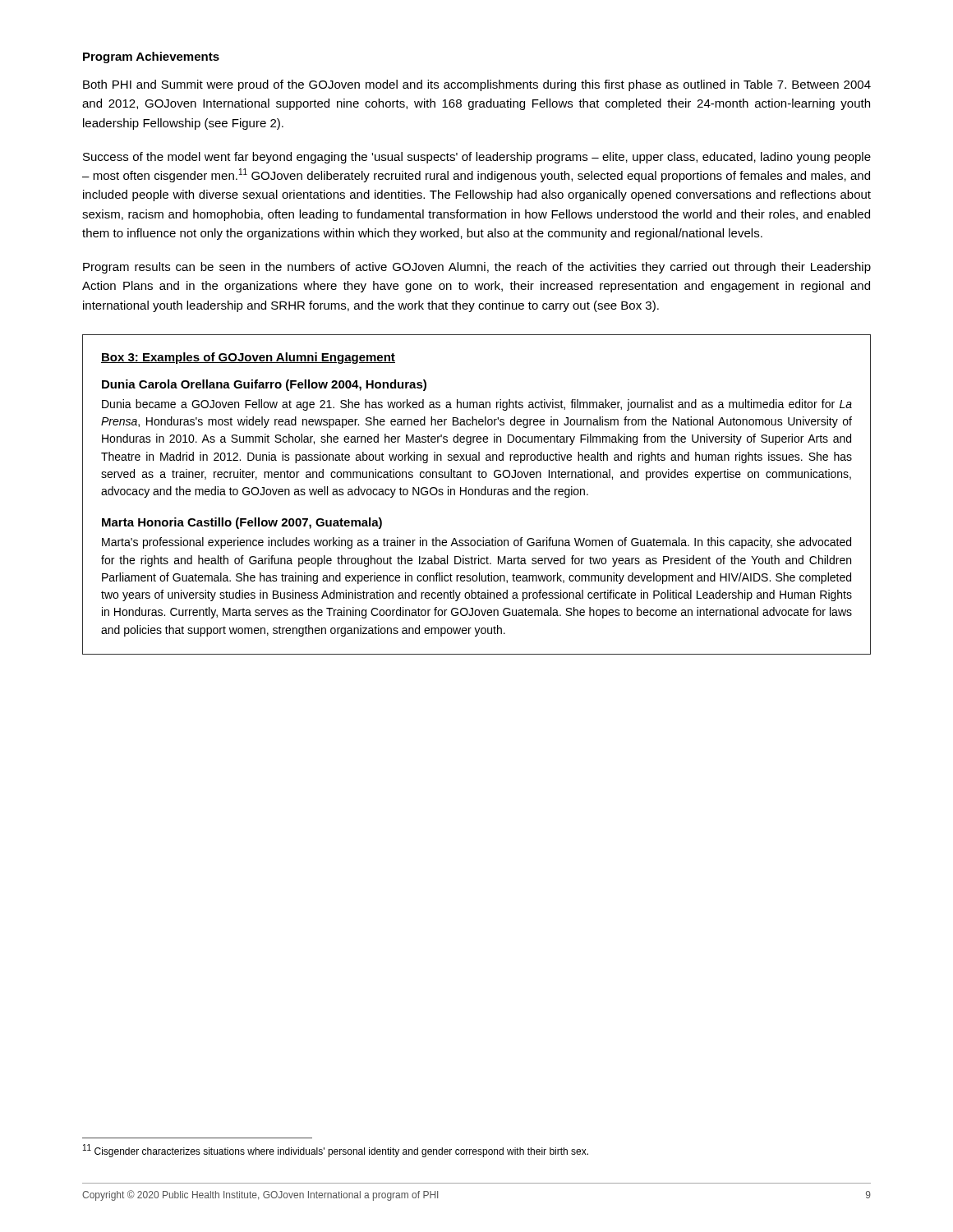Locate the text block with the text "Box 3: Examples of GOJoven Alumni"
The image size is (953, 1232).
click(x=476, y=494)
